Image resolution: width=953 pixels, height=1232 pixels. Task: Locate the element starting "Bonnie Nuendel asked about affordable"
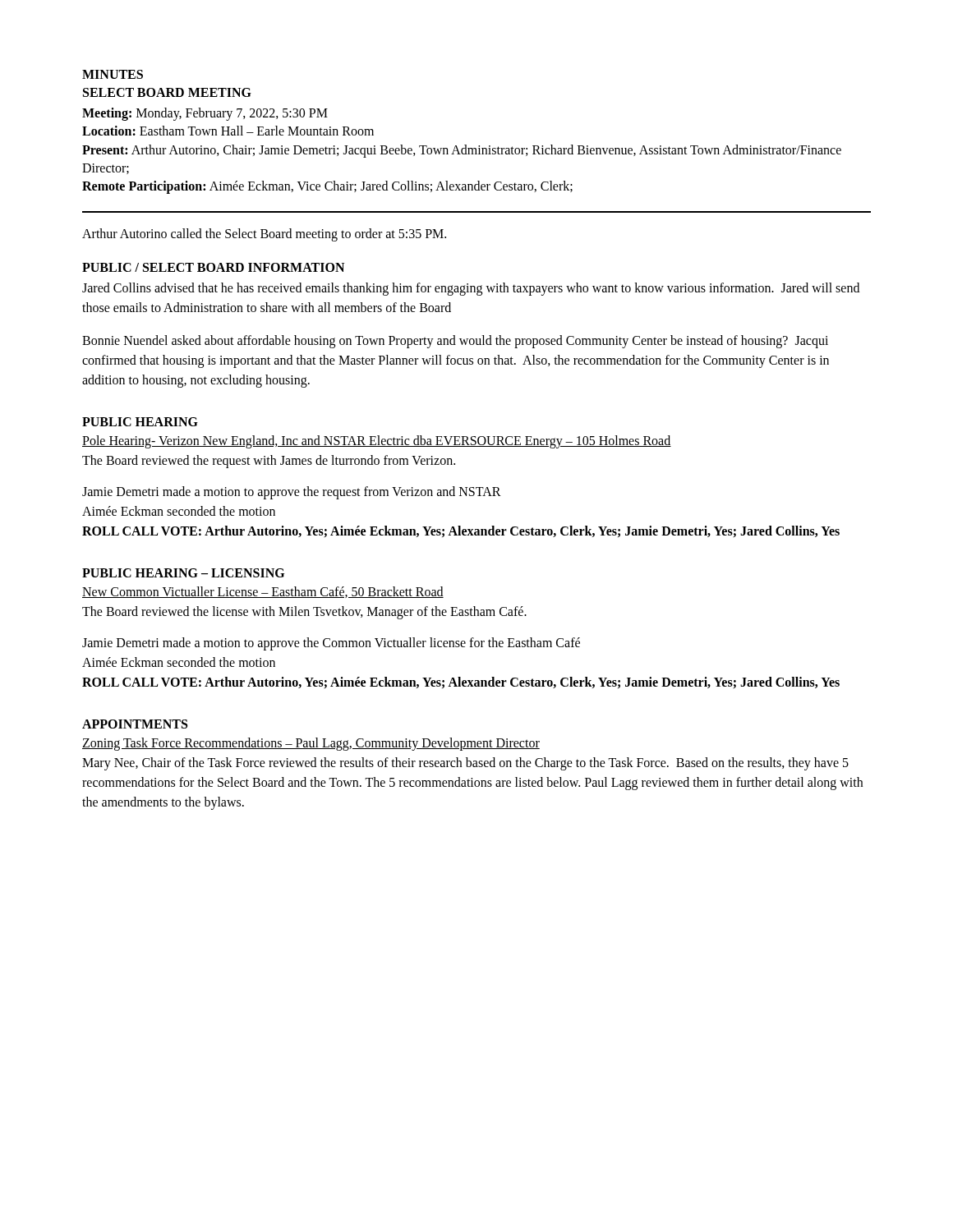476,360
